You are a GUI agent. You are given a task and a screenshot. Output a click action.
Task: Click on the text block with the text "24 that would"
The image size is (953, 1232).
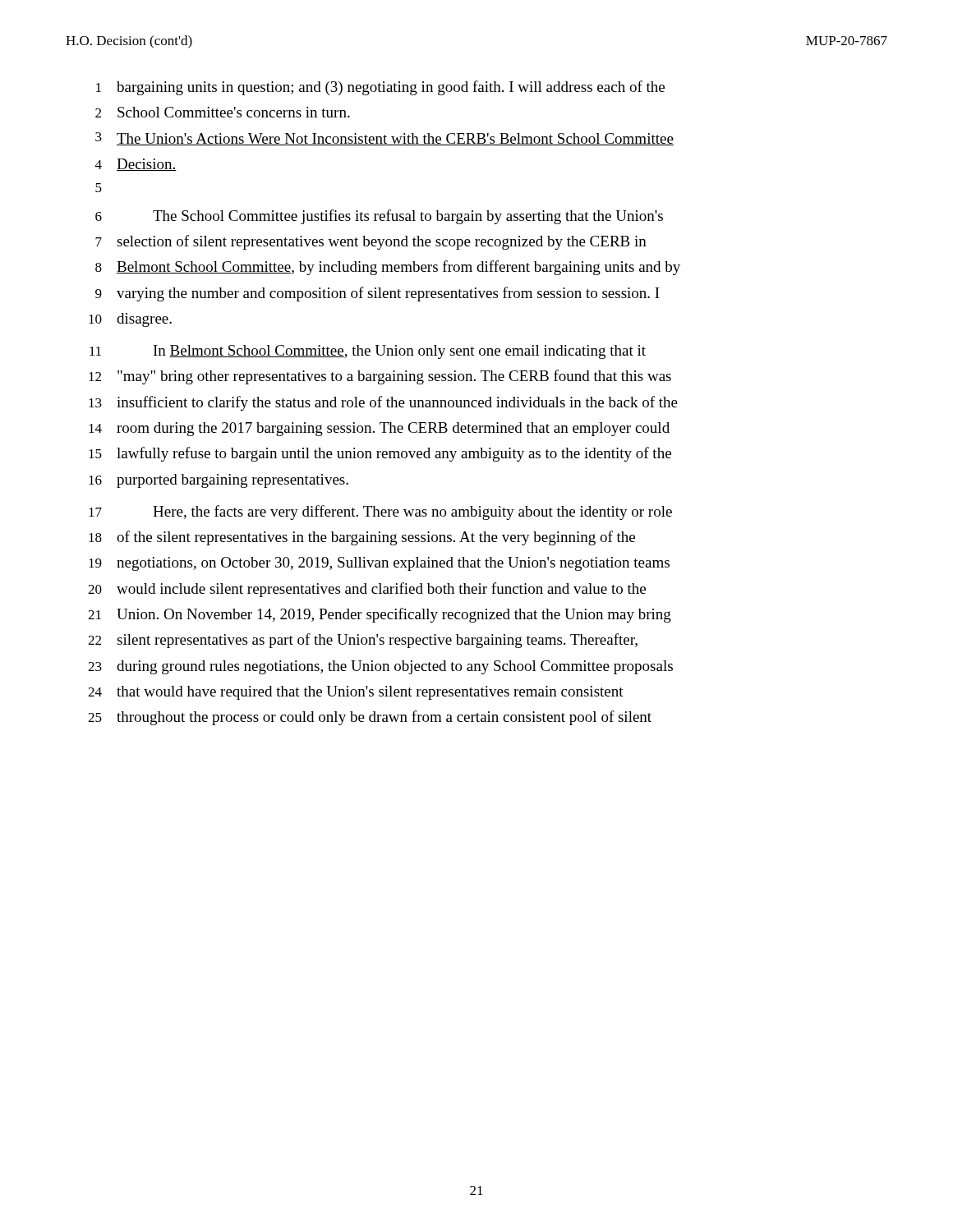coord(476,691)
